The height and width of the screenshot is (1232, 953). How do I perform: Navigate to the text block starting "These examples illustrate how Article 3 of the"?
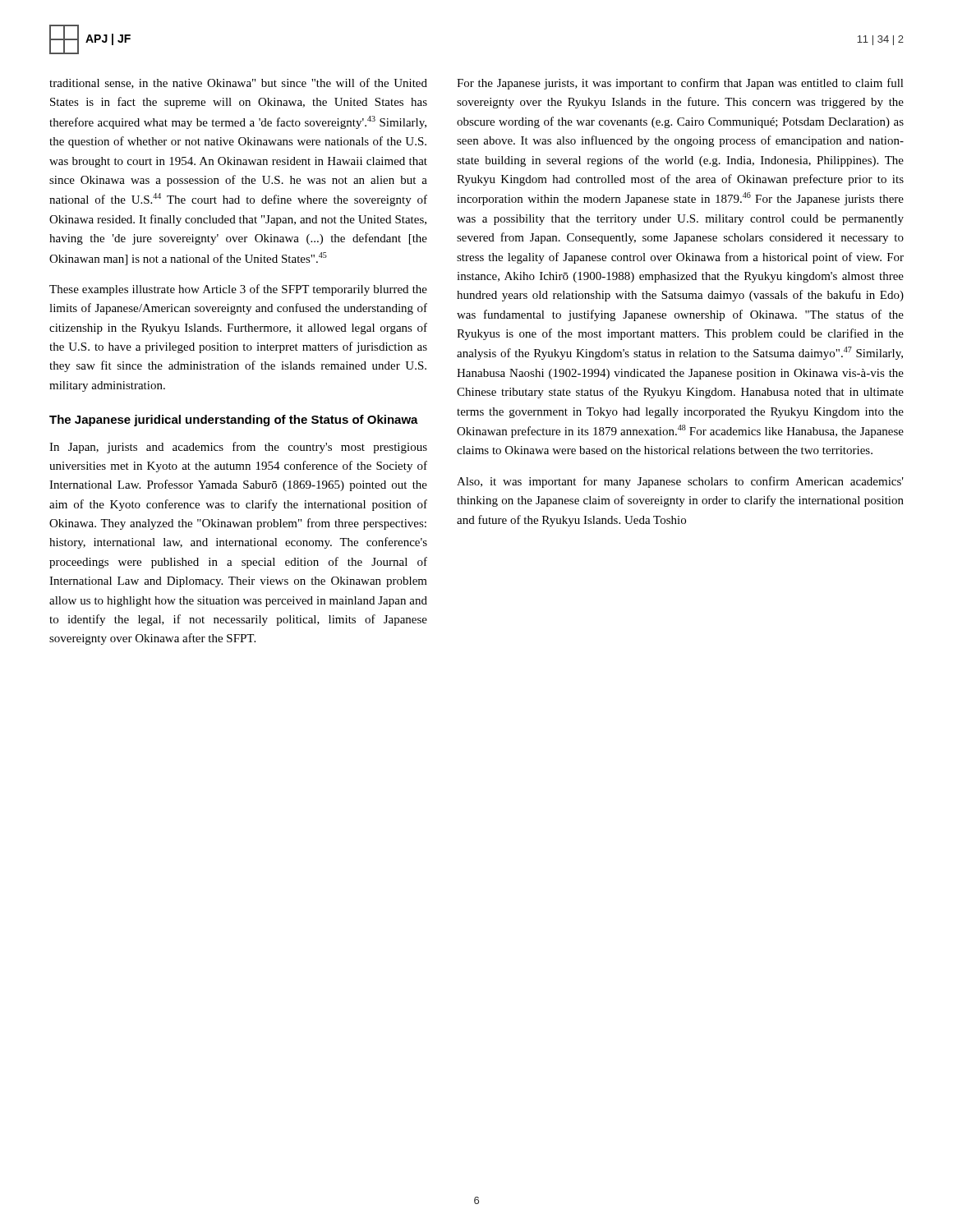pyautogui.click(x=238, y=337)
